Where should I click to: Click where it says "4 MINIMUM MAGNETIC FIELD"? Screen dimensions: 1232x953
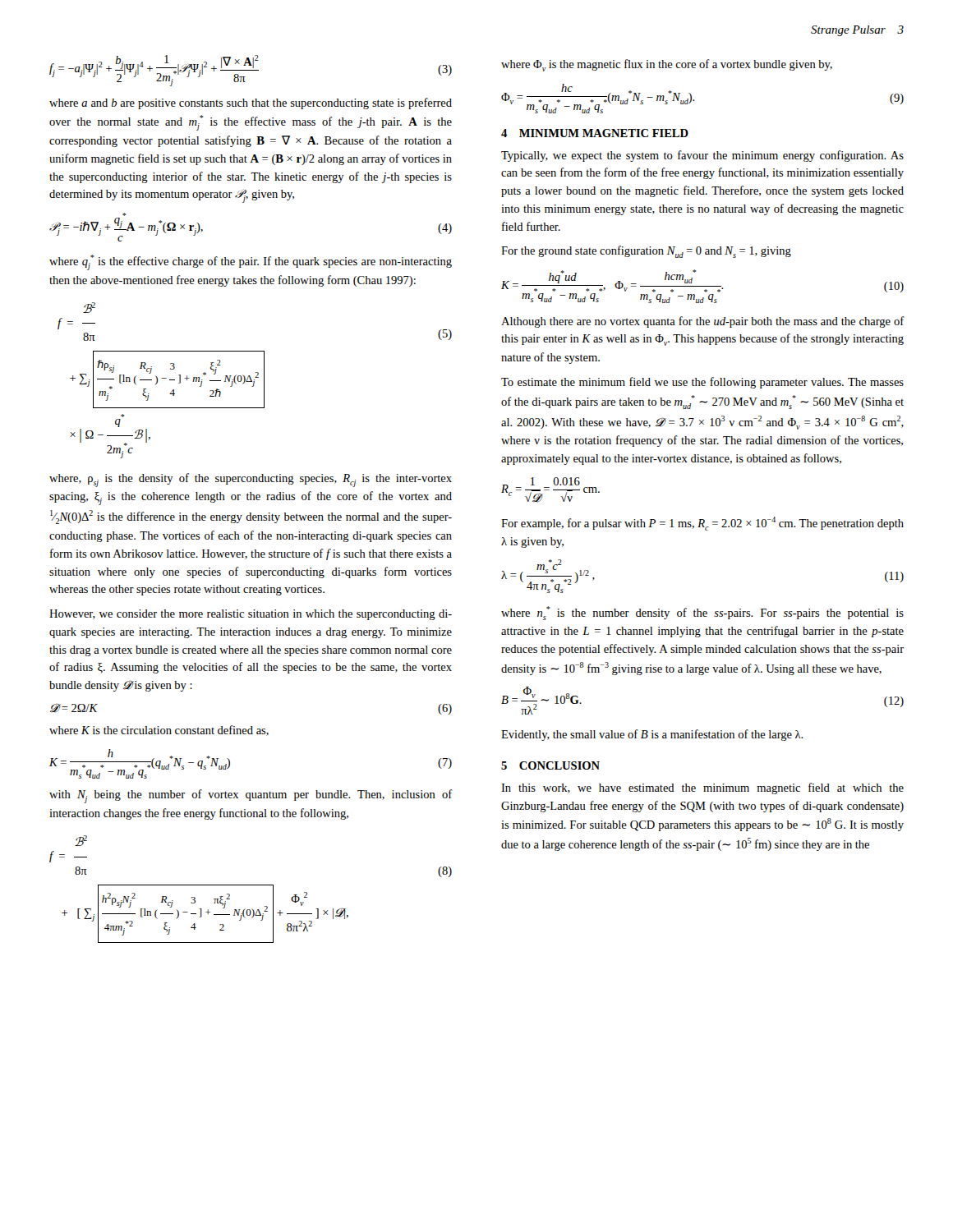(x=595, y=133)
